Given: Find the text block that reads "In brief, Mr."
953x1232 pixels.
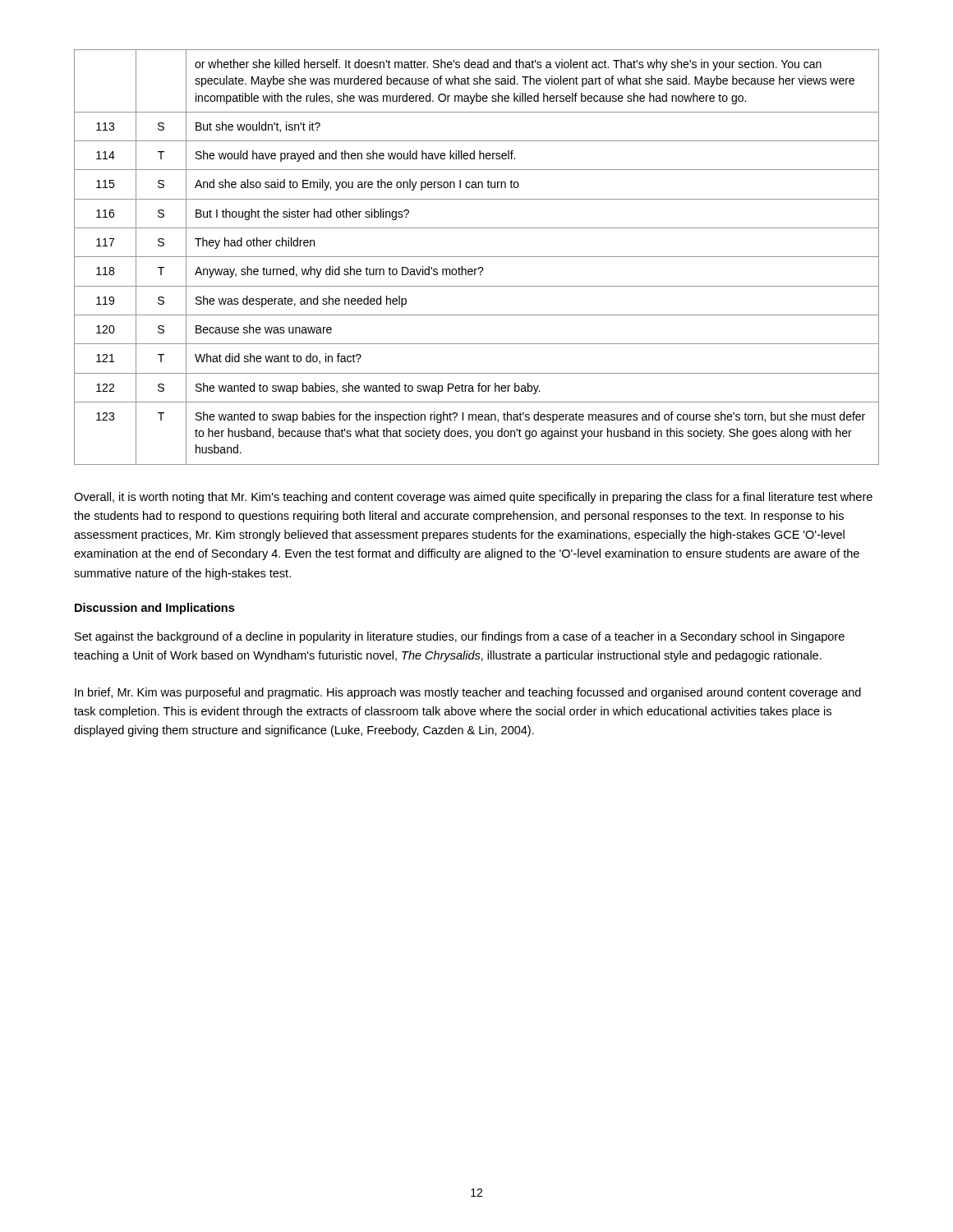Looking at the screenshot, I should 468,711.
